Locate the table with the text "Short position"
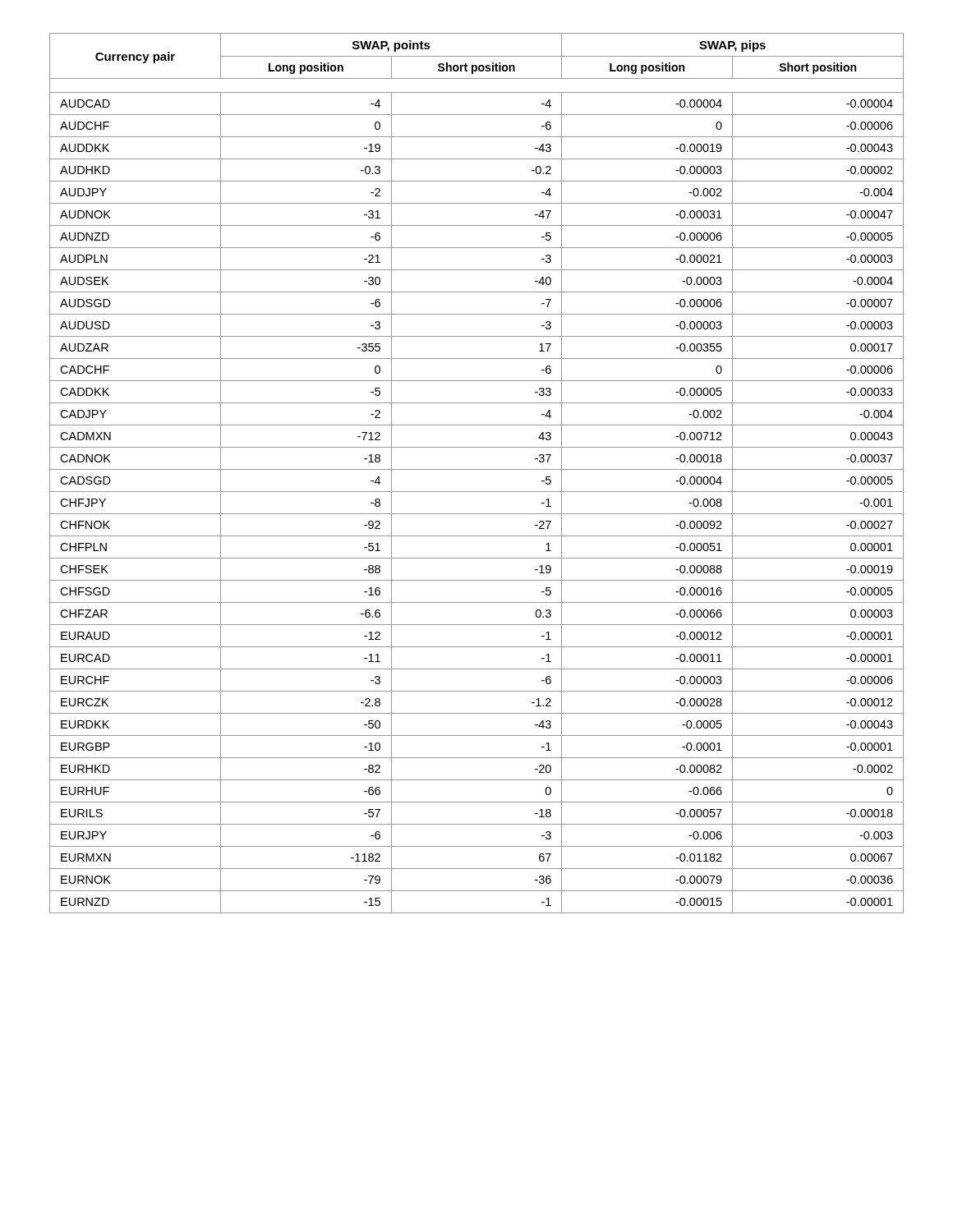This screenshot has width=953, height=1232. coord(476,473)
